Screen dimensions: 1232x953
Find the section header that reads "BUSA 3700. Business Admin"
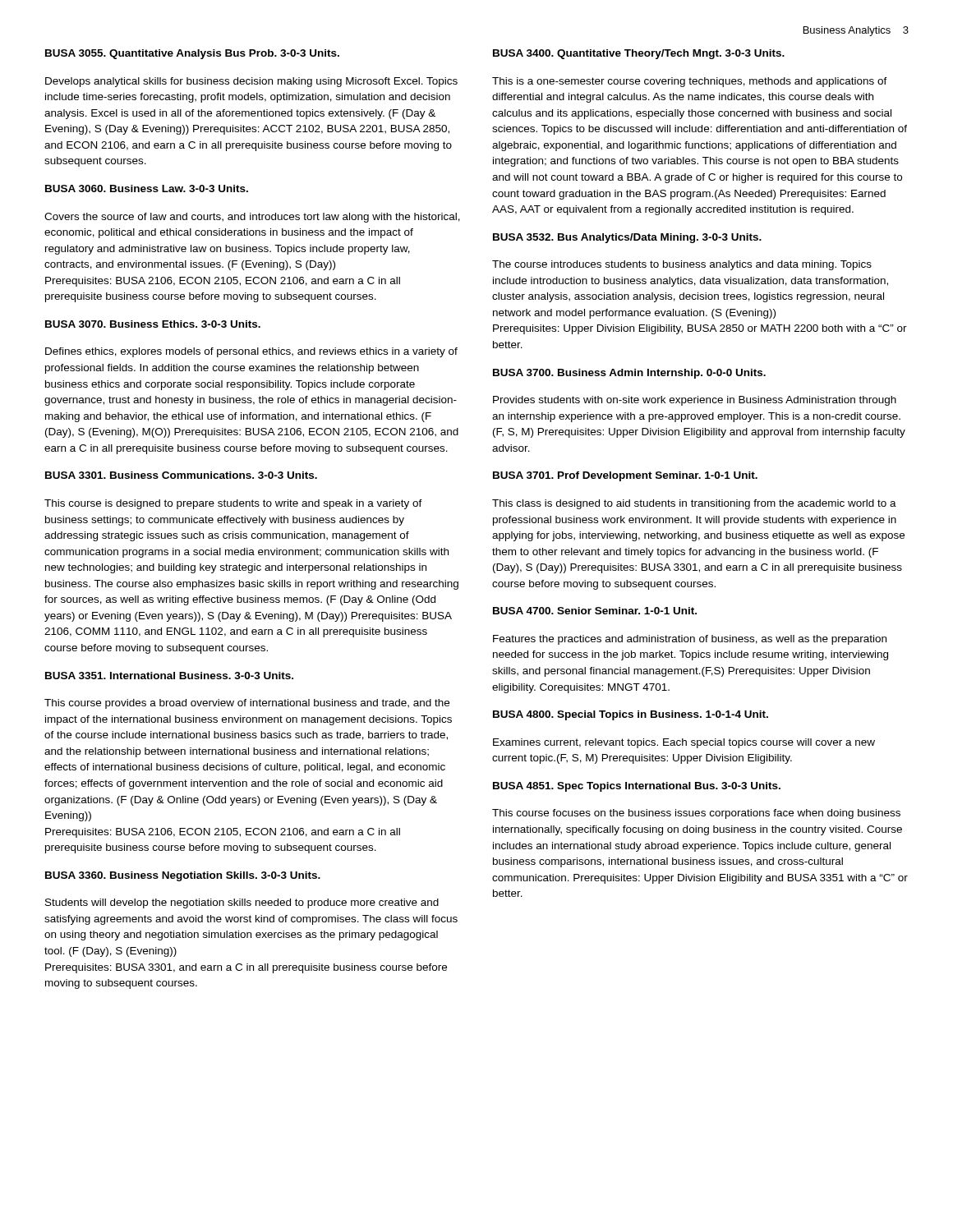coord(700,372)
